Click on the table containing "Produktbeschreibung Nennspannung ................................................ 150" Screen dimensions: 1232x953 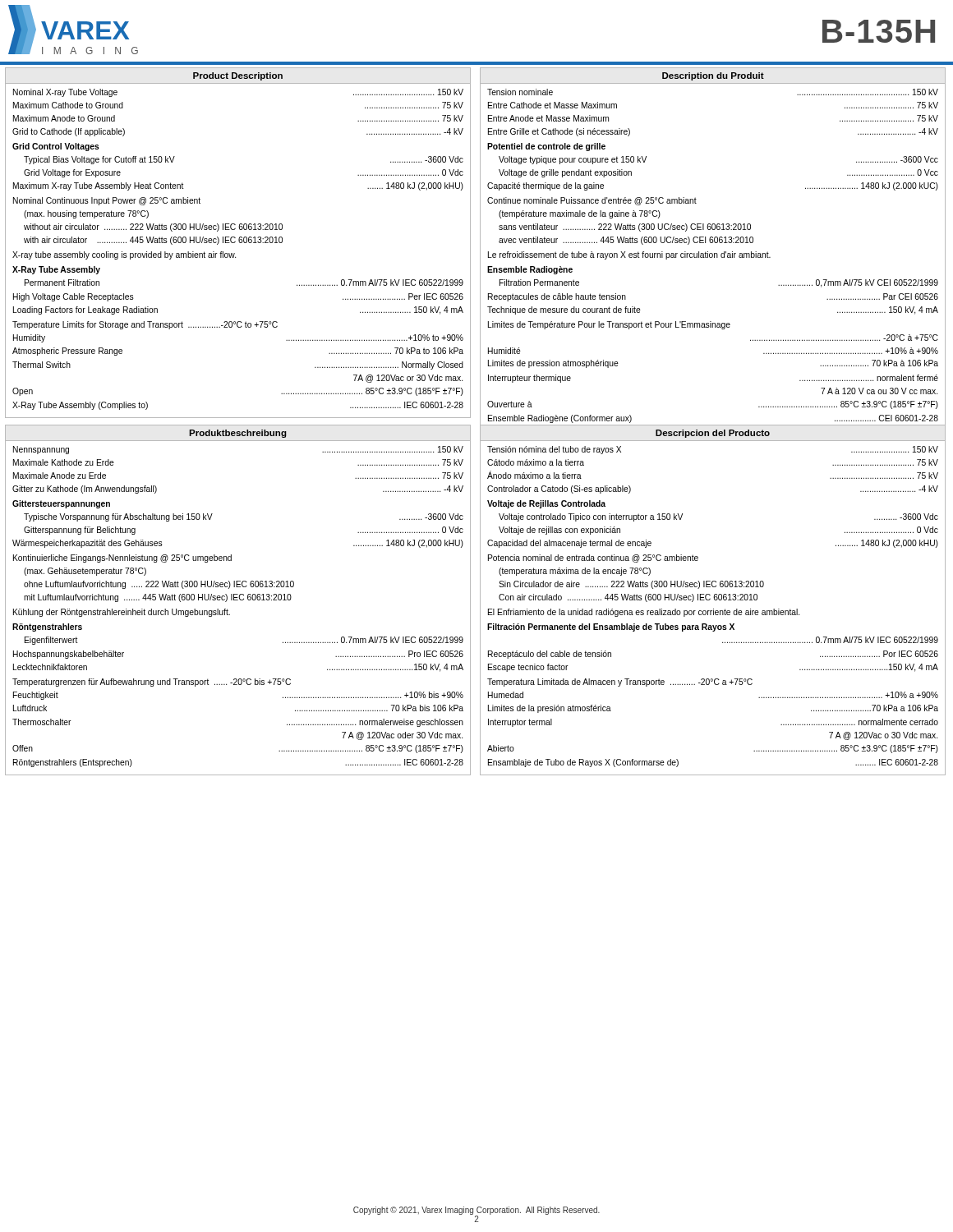tap(238, 600)
